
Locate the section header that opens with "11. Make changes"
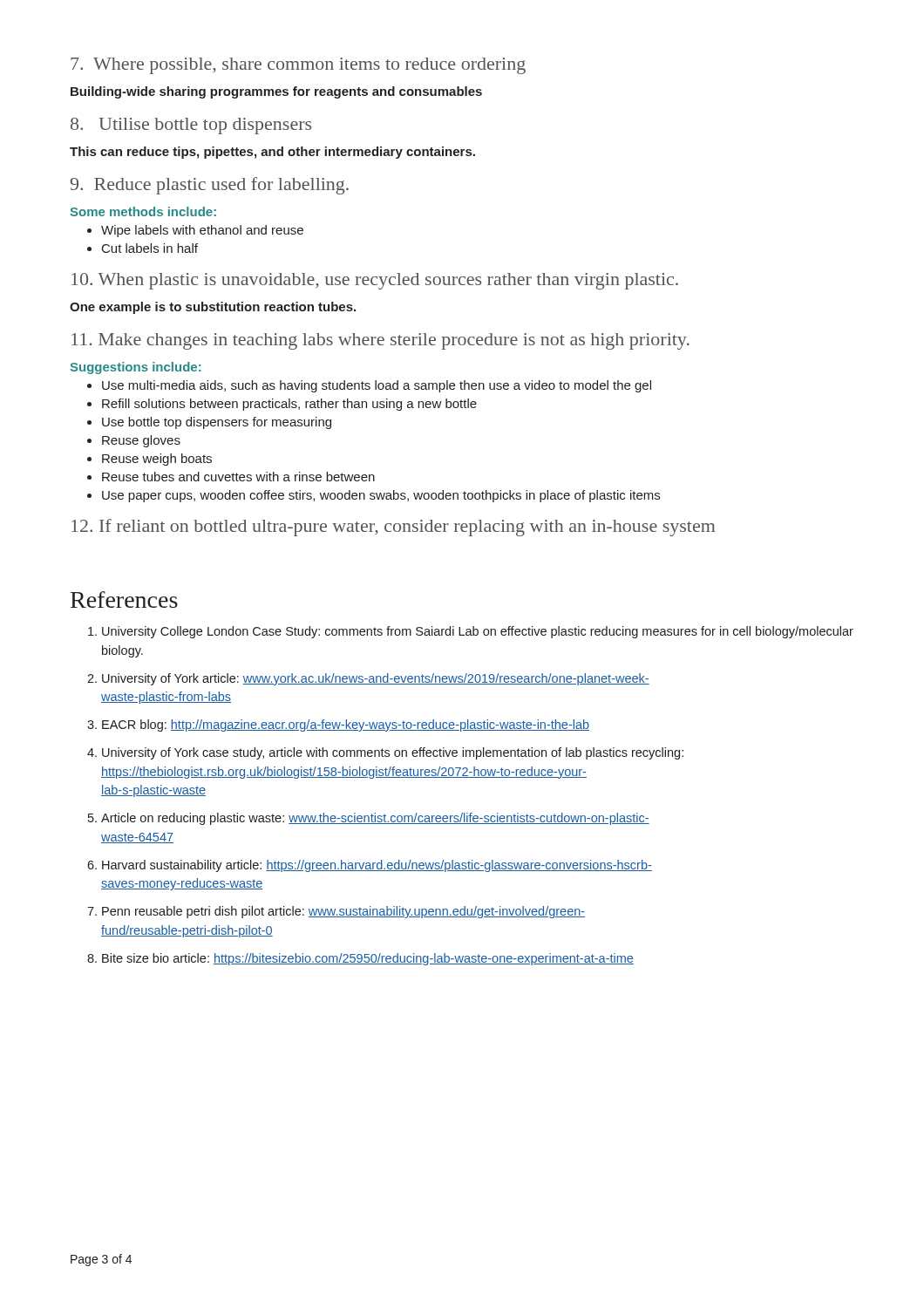[x=462, y=339]
